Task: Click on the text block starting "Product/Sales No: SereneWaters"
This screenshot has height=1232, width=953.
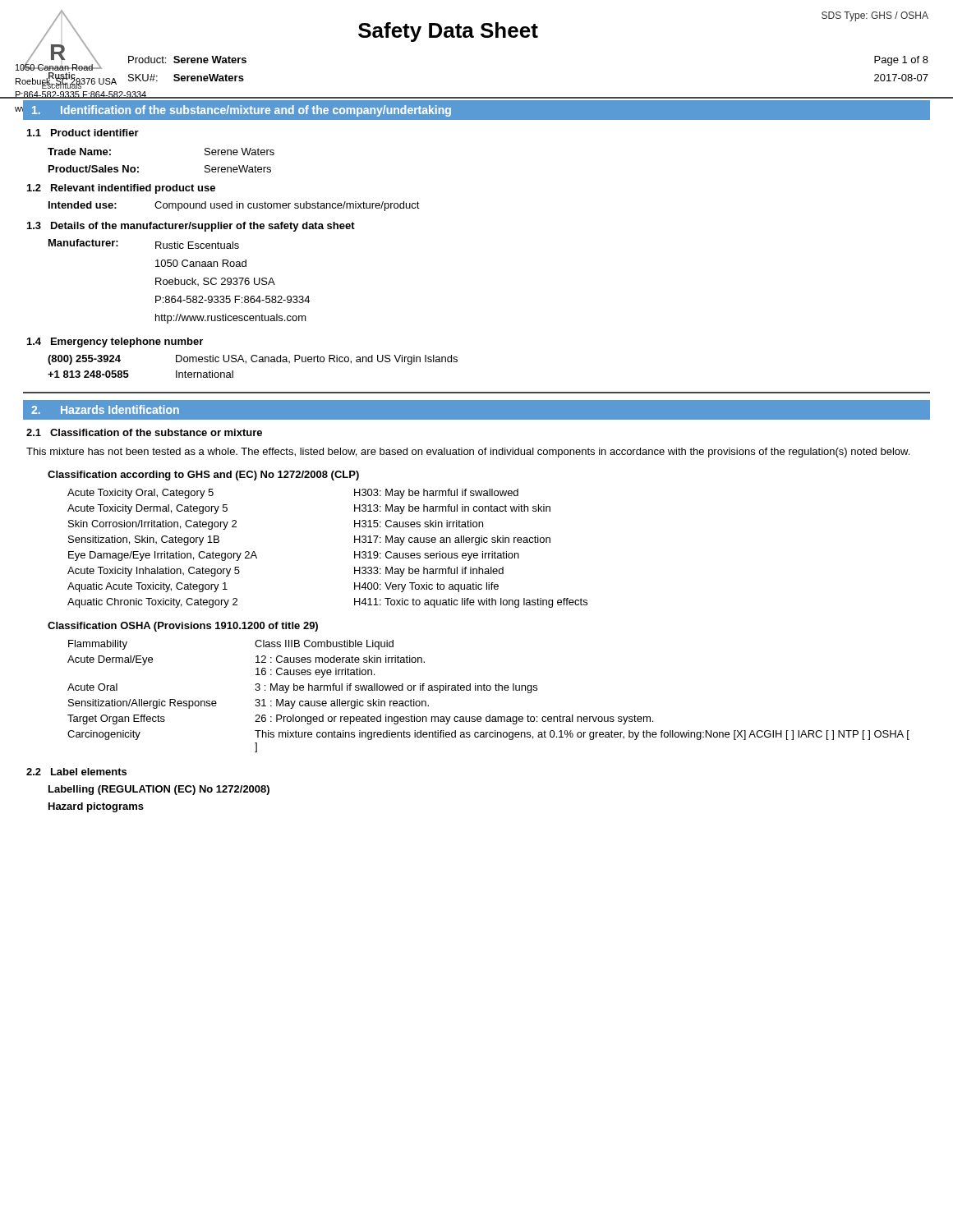Action: click(x=92, y=168)
